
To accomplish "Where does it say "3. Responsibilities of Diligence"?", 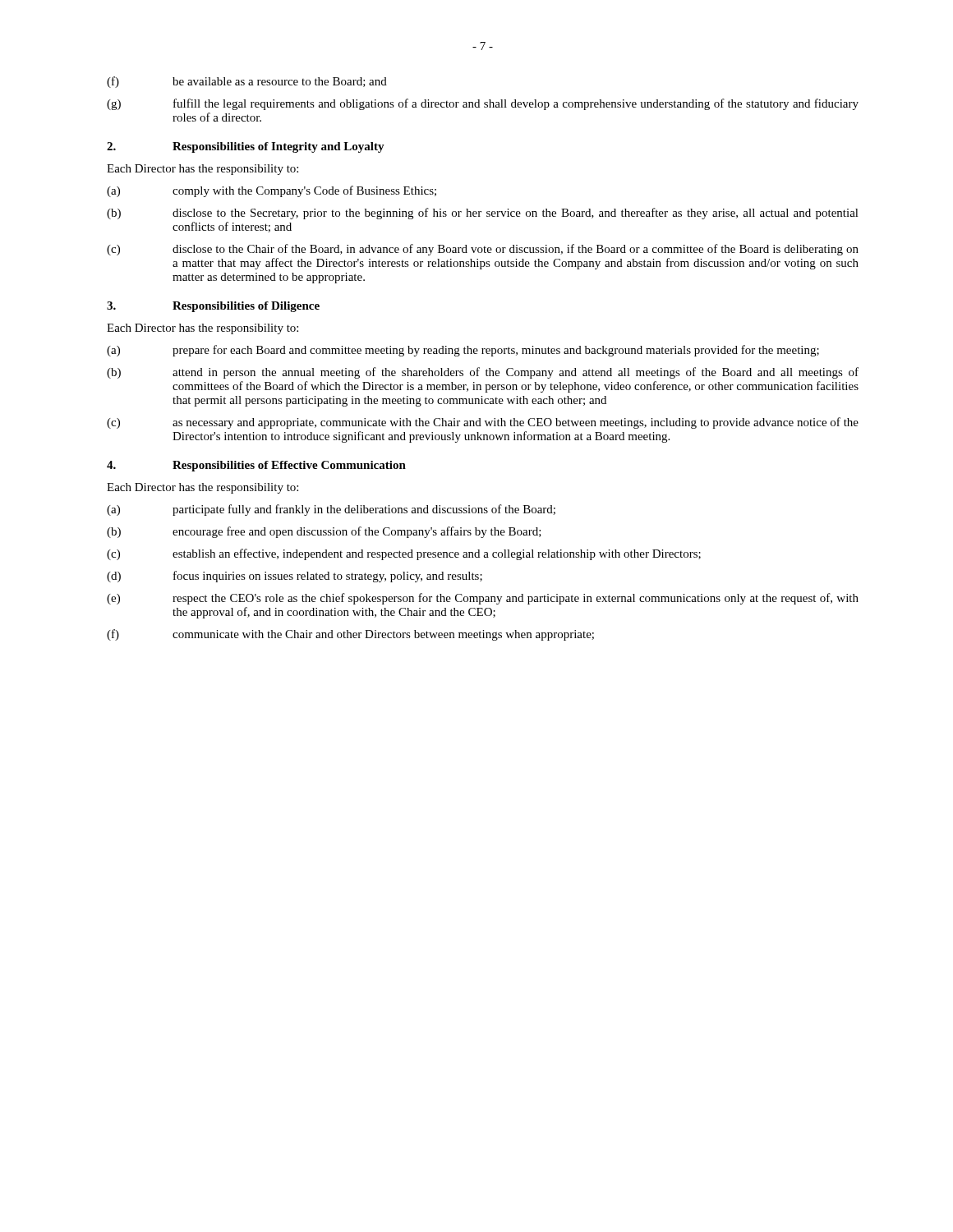I will pos(213,306).
